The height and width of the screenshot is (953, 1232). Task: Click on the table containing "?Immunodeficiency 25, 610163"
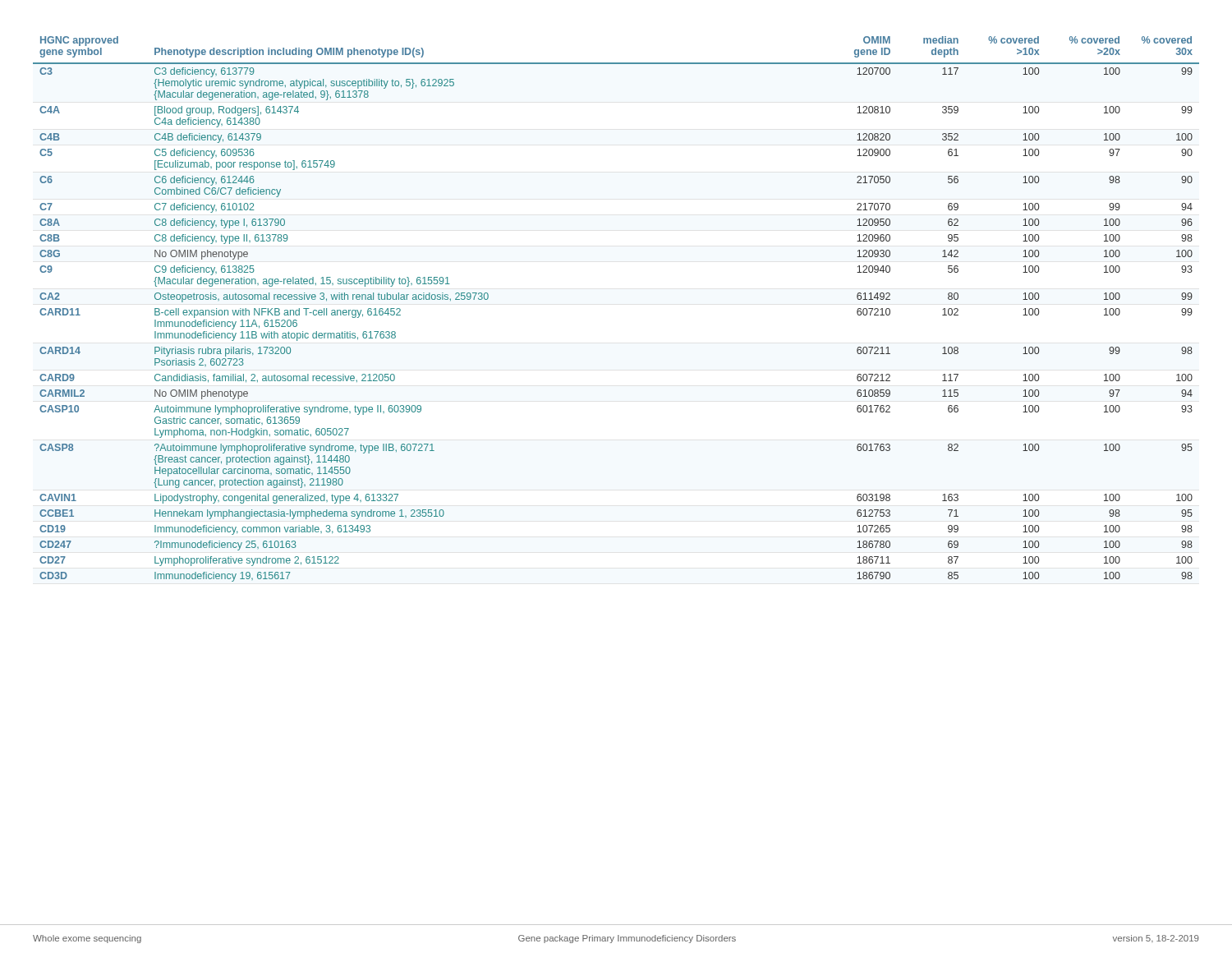tap(616, 308)
